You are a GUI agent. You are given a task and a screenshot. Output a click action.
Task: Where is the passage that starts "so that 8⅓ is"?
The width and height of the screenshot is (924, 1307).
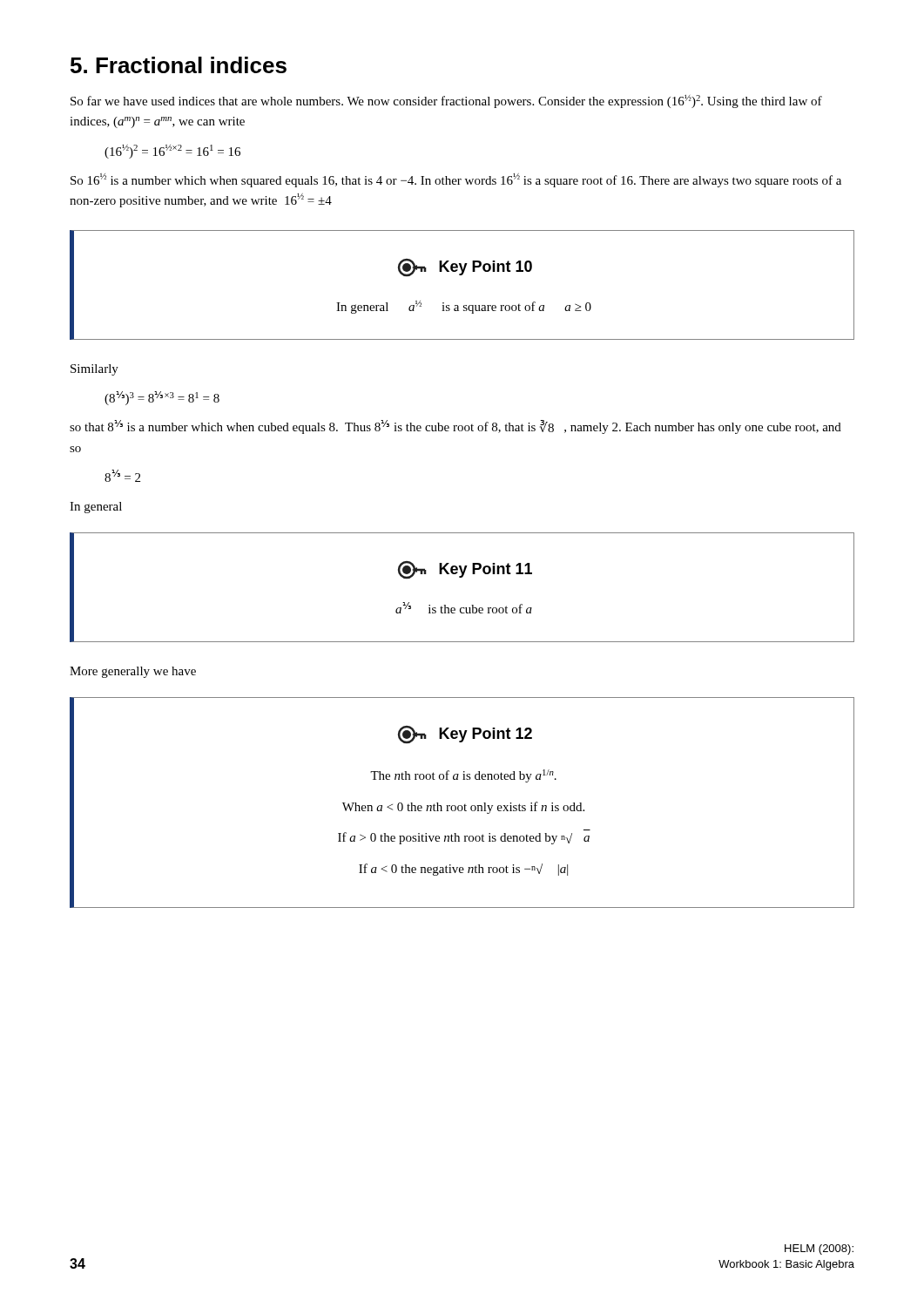coord(455,436)
